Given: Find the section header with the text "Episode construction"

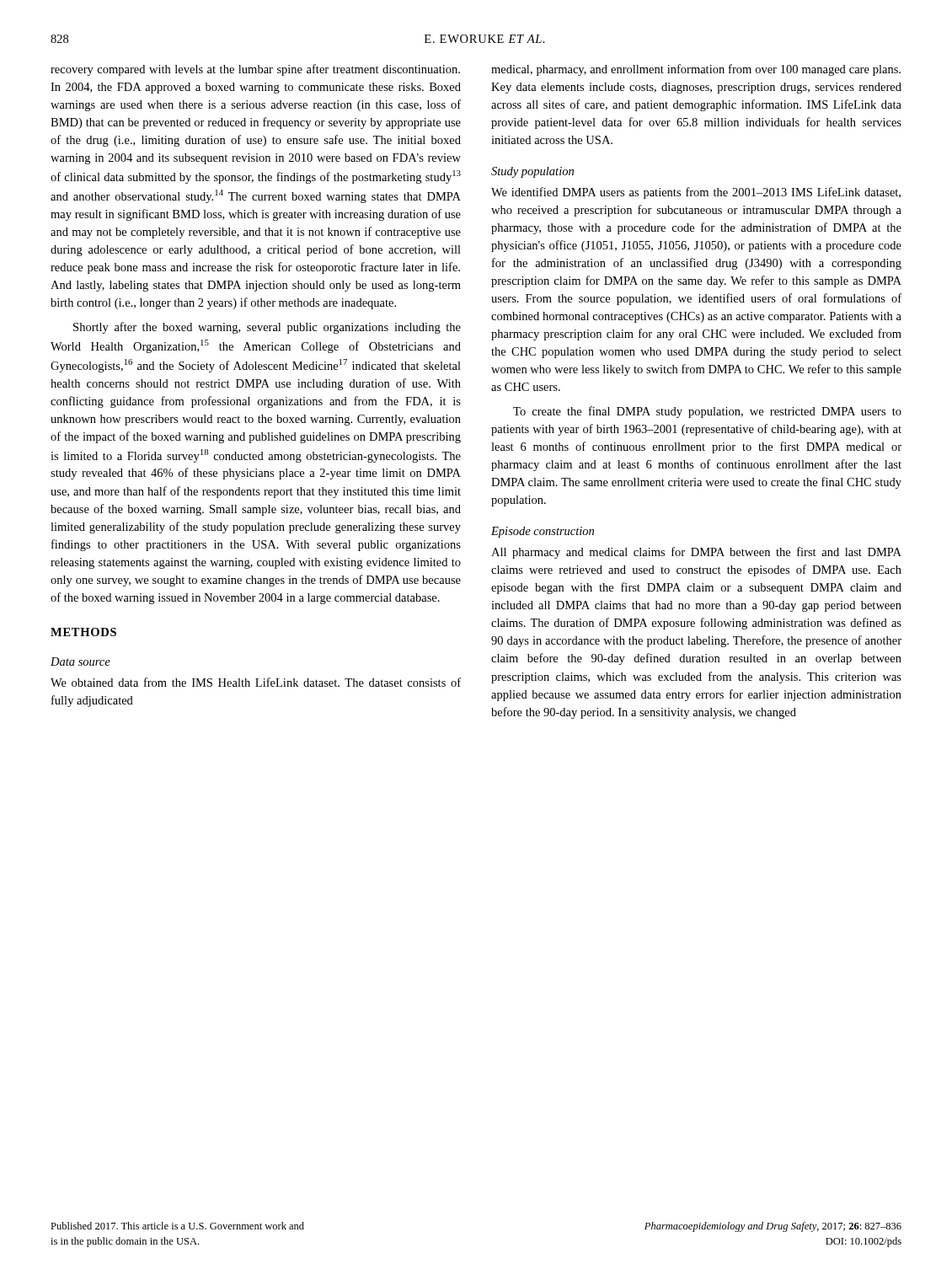Looking at the screenshot, I should coord(543,531).
